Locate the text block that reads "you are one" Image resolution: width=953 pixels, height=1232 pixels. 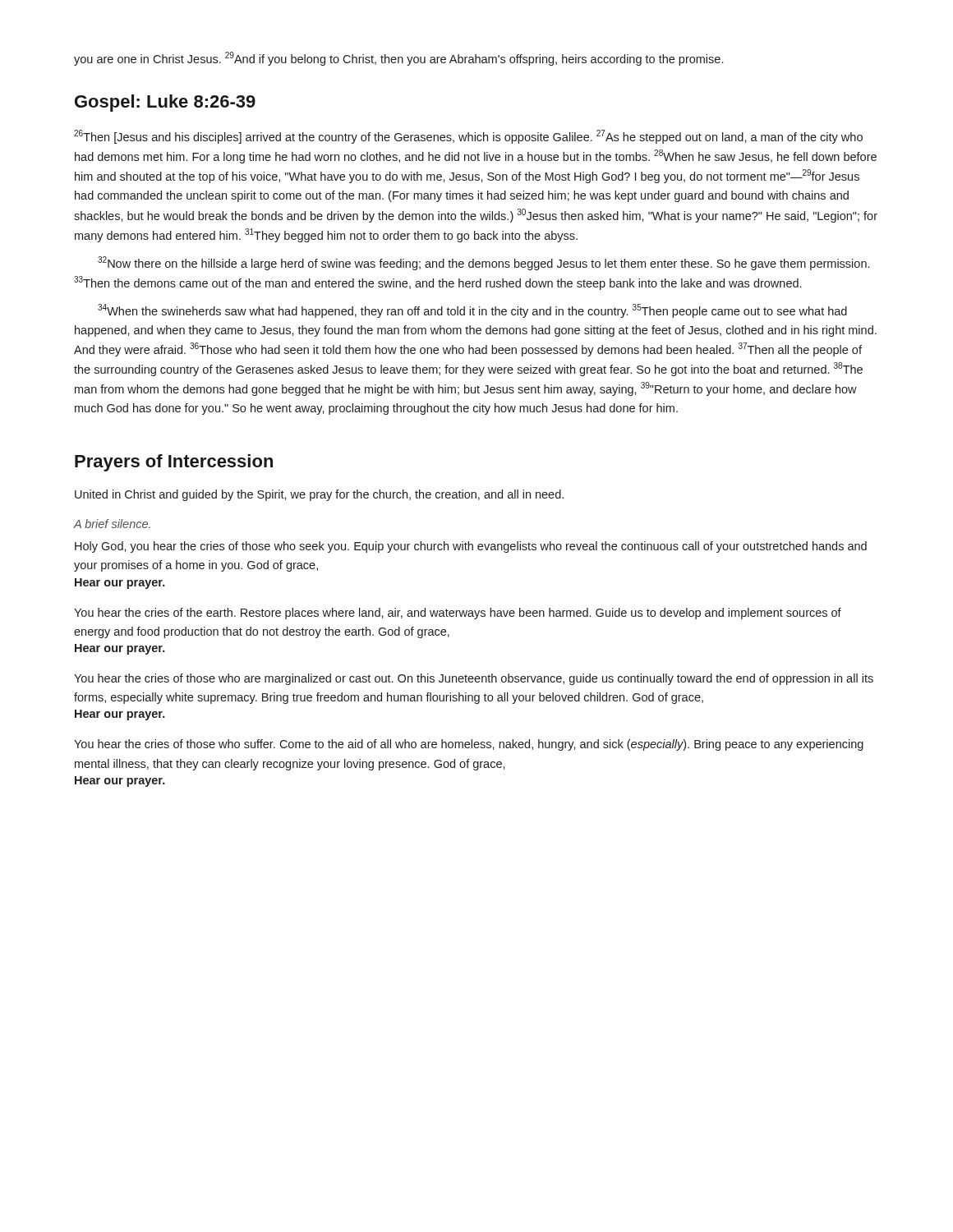[399, 58]
